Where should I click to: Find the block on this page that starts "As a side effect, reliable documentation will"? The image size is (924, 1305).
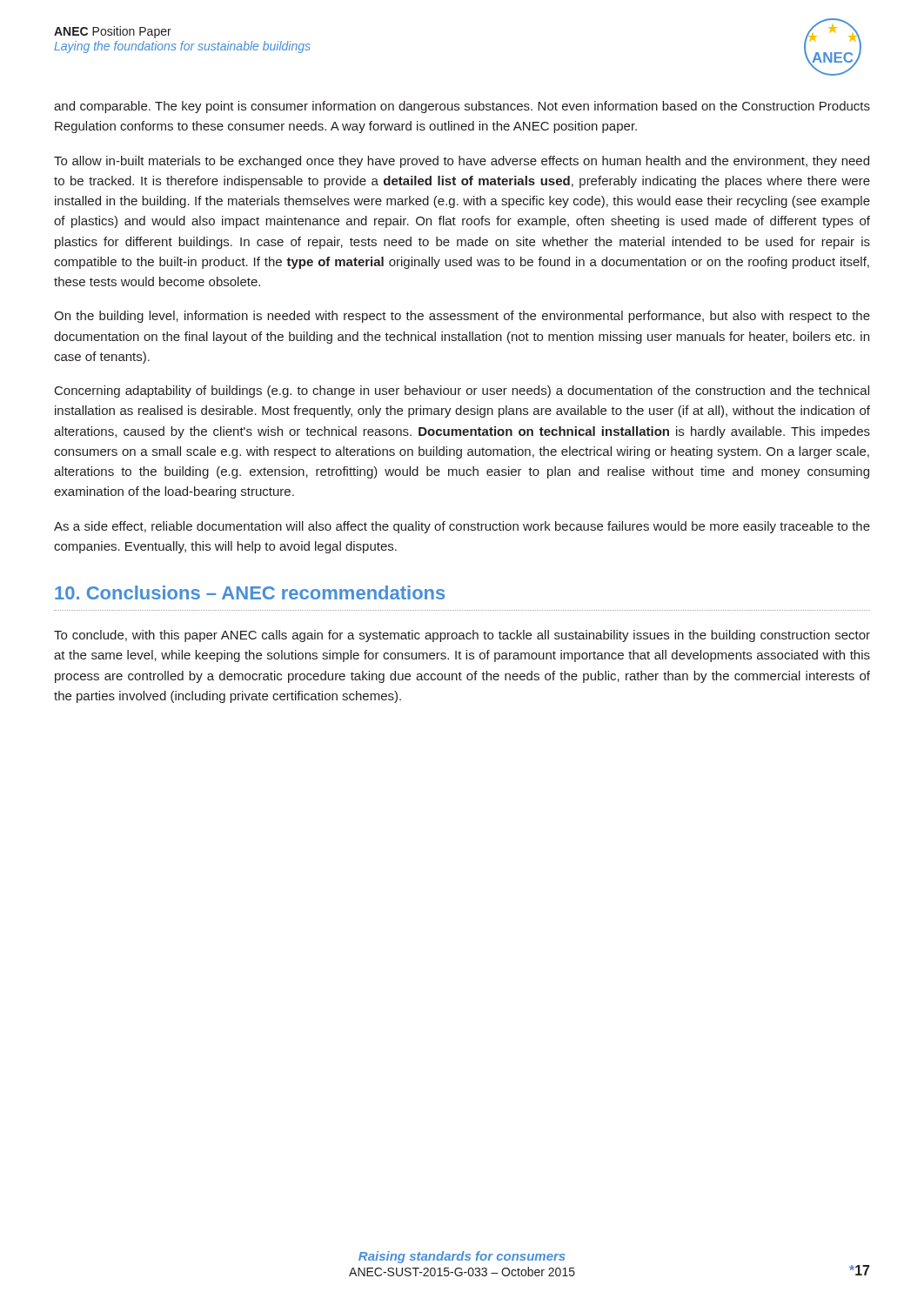click(462, 536)
